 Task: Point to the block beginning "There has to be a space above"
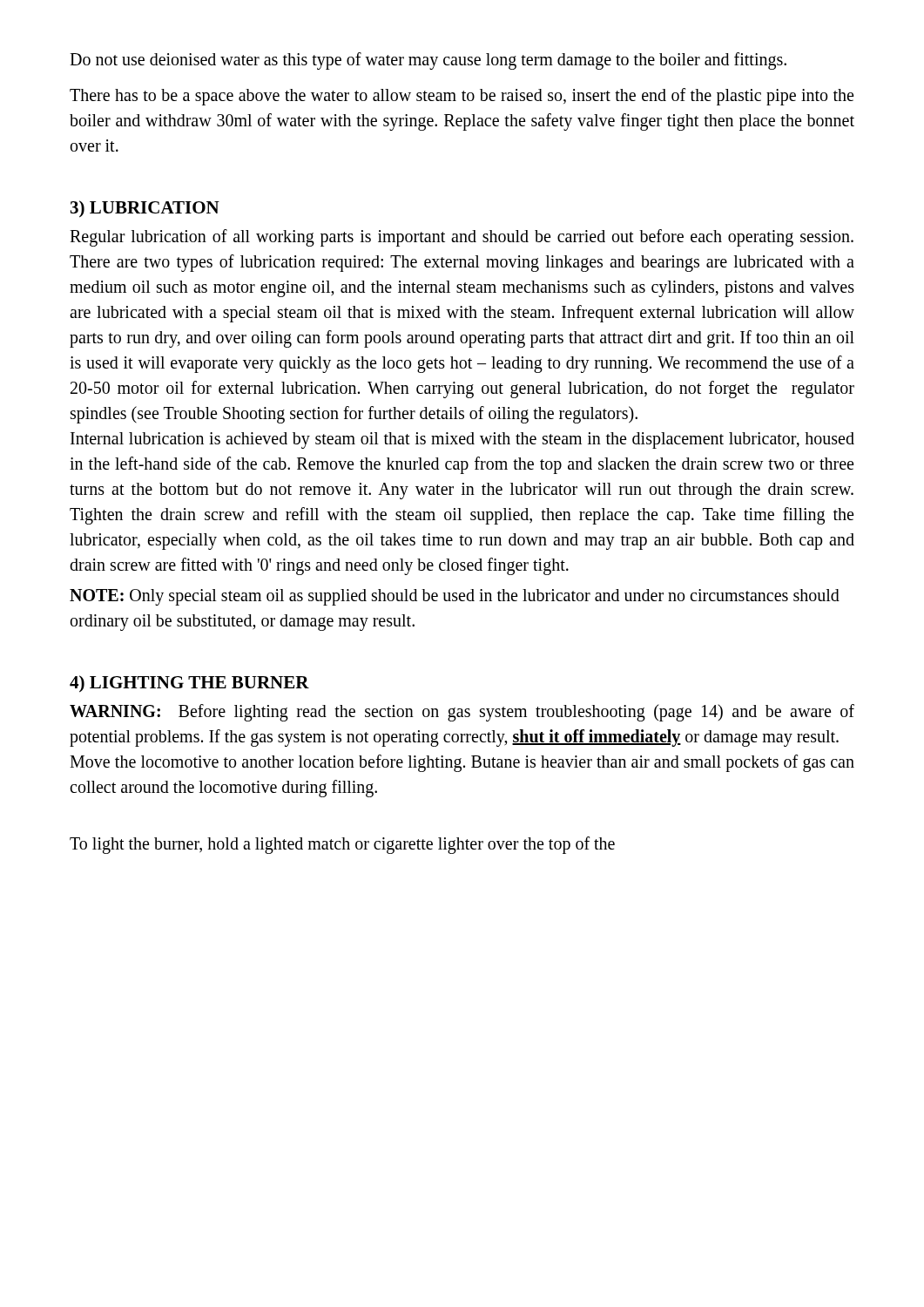(462, 120)
